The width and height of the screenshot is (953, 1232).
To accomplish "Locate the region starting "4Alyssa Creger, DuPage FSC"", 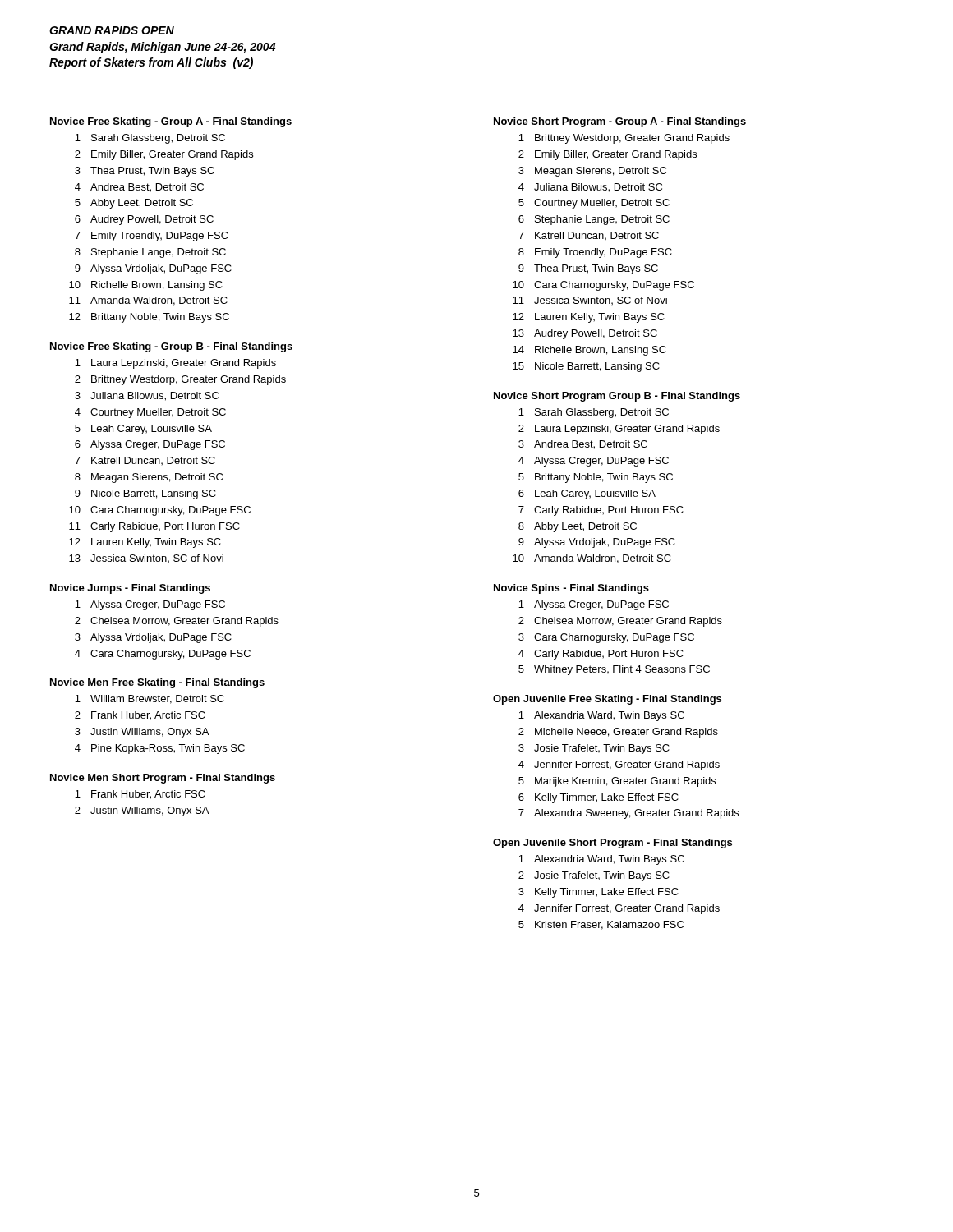I will click(594, 462).
